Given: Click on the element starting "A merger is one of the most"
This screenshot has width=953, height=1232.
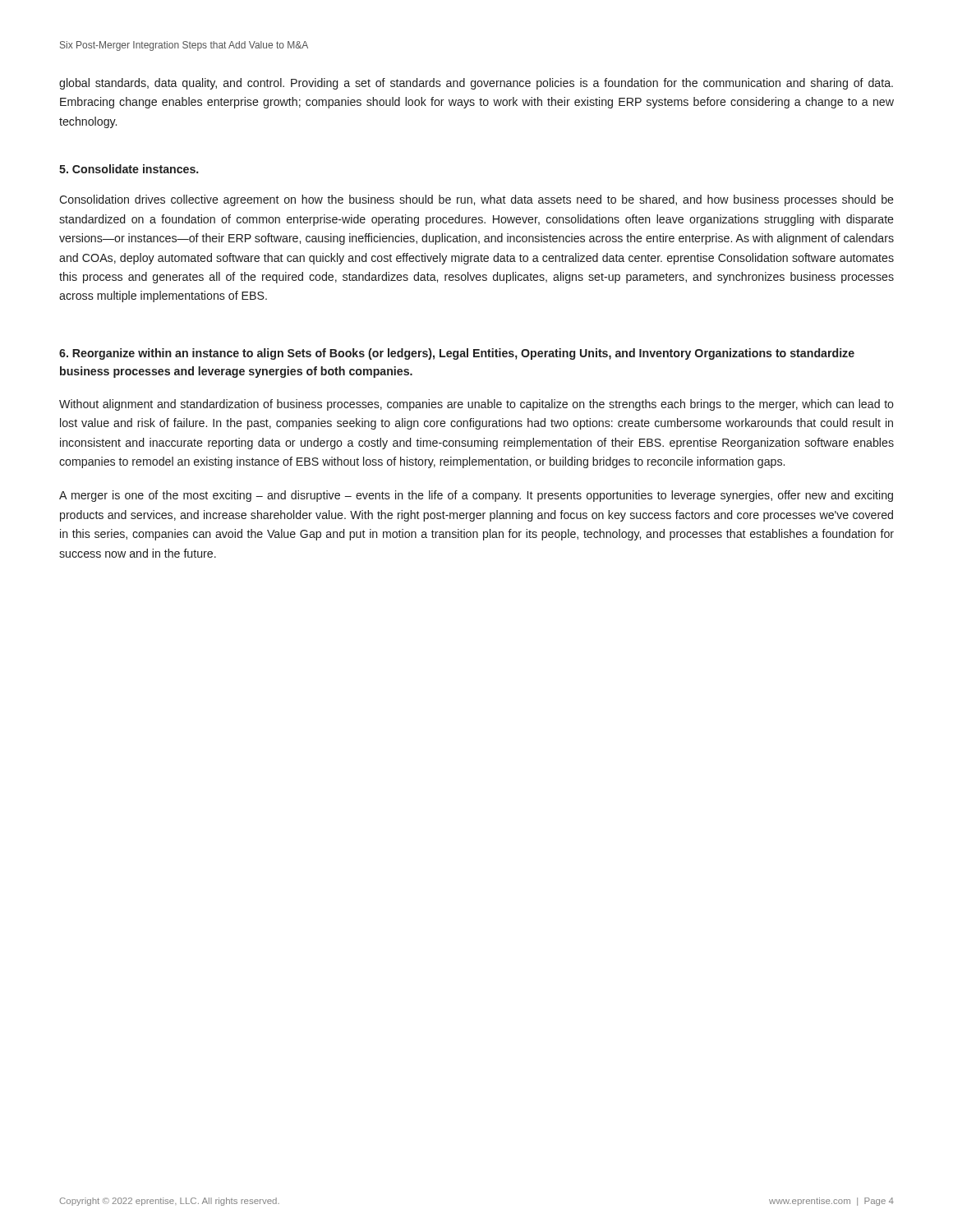Looking at the screenshot, I should 476,525.
